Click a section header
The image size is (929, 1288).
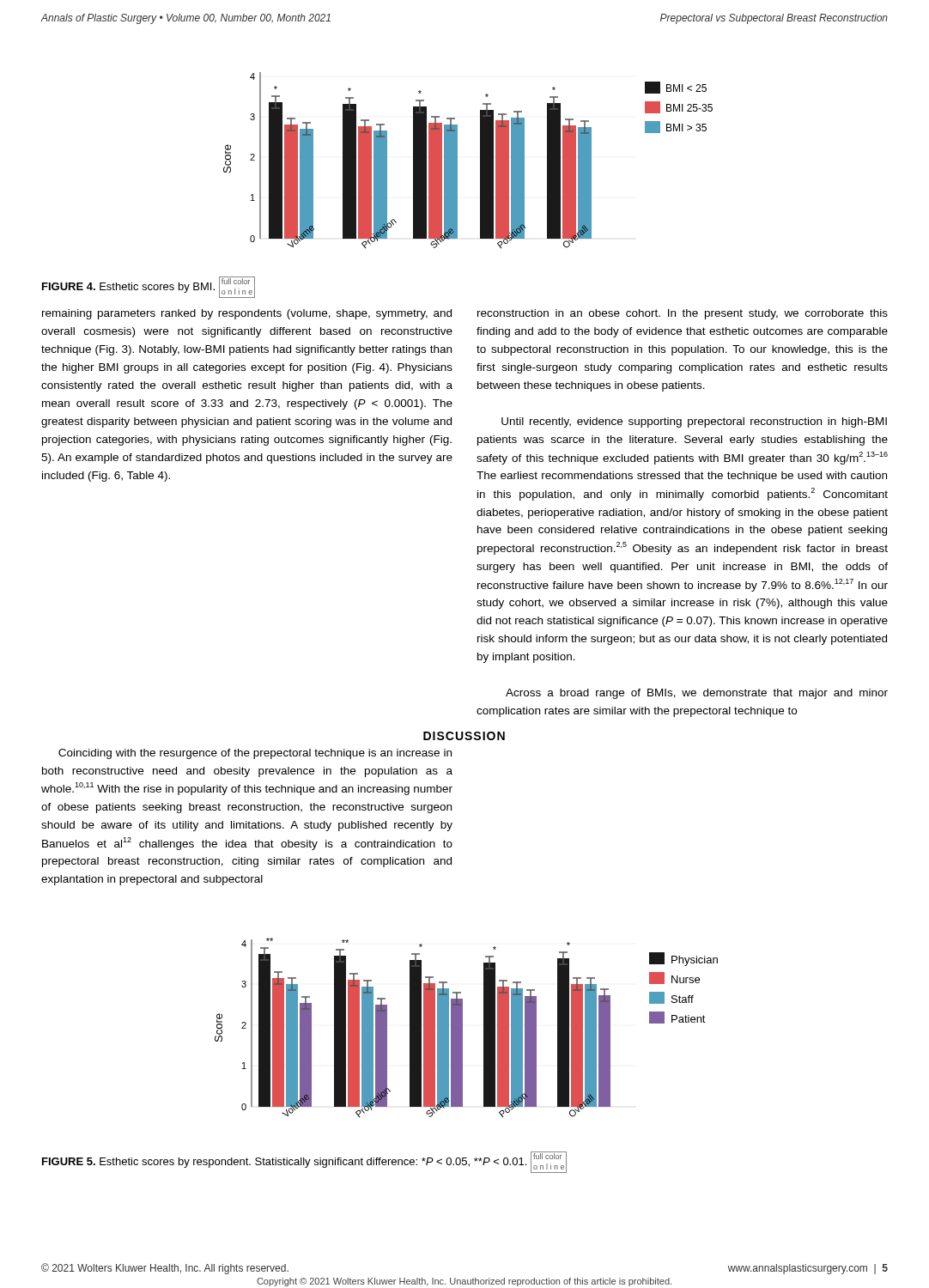click(464, 736)
